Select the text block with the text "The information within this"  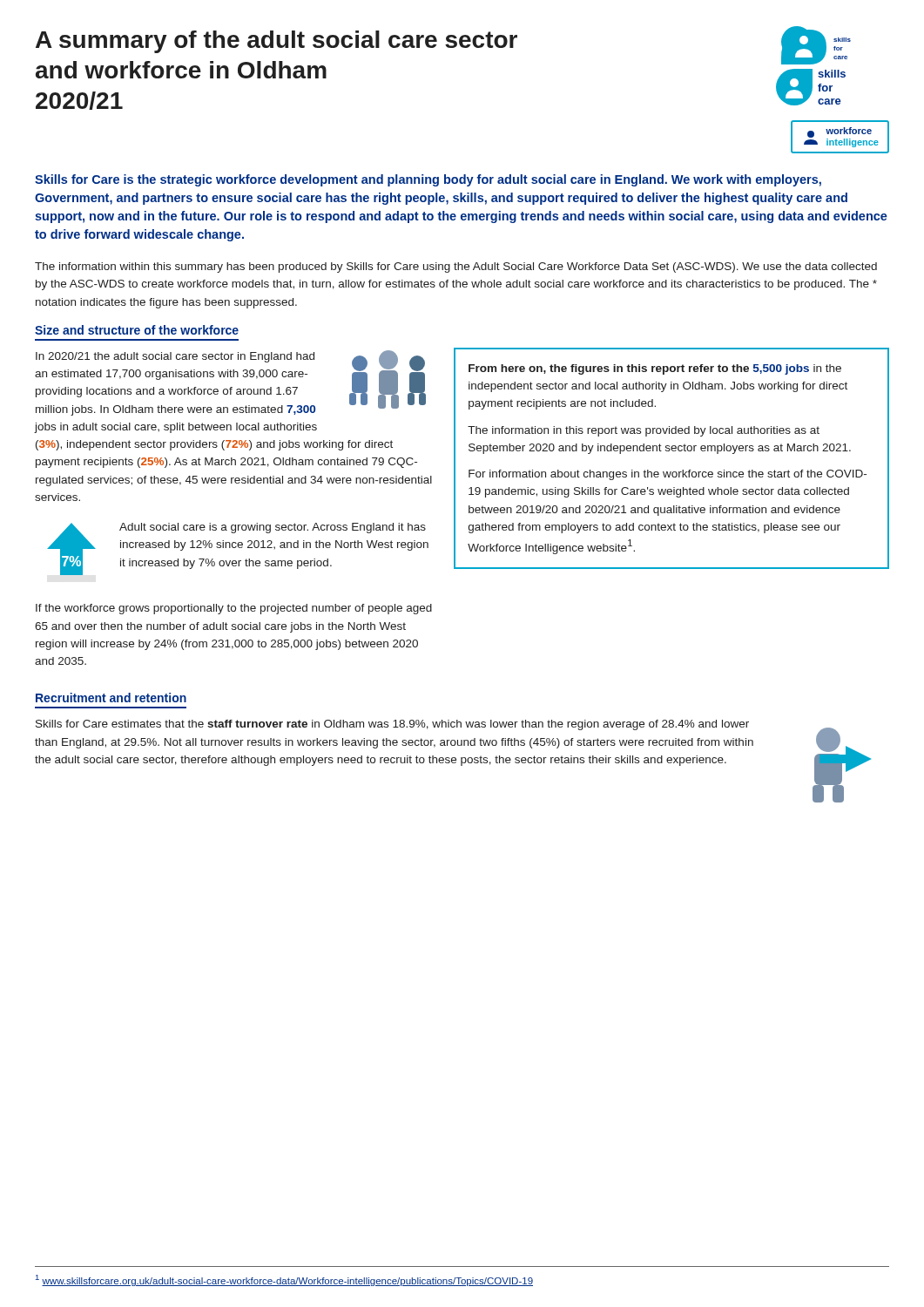[456, 284]
